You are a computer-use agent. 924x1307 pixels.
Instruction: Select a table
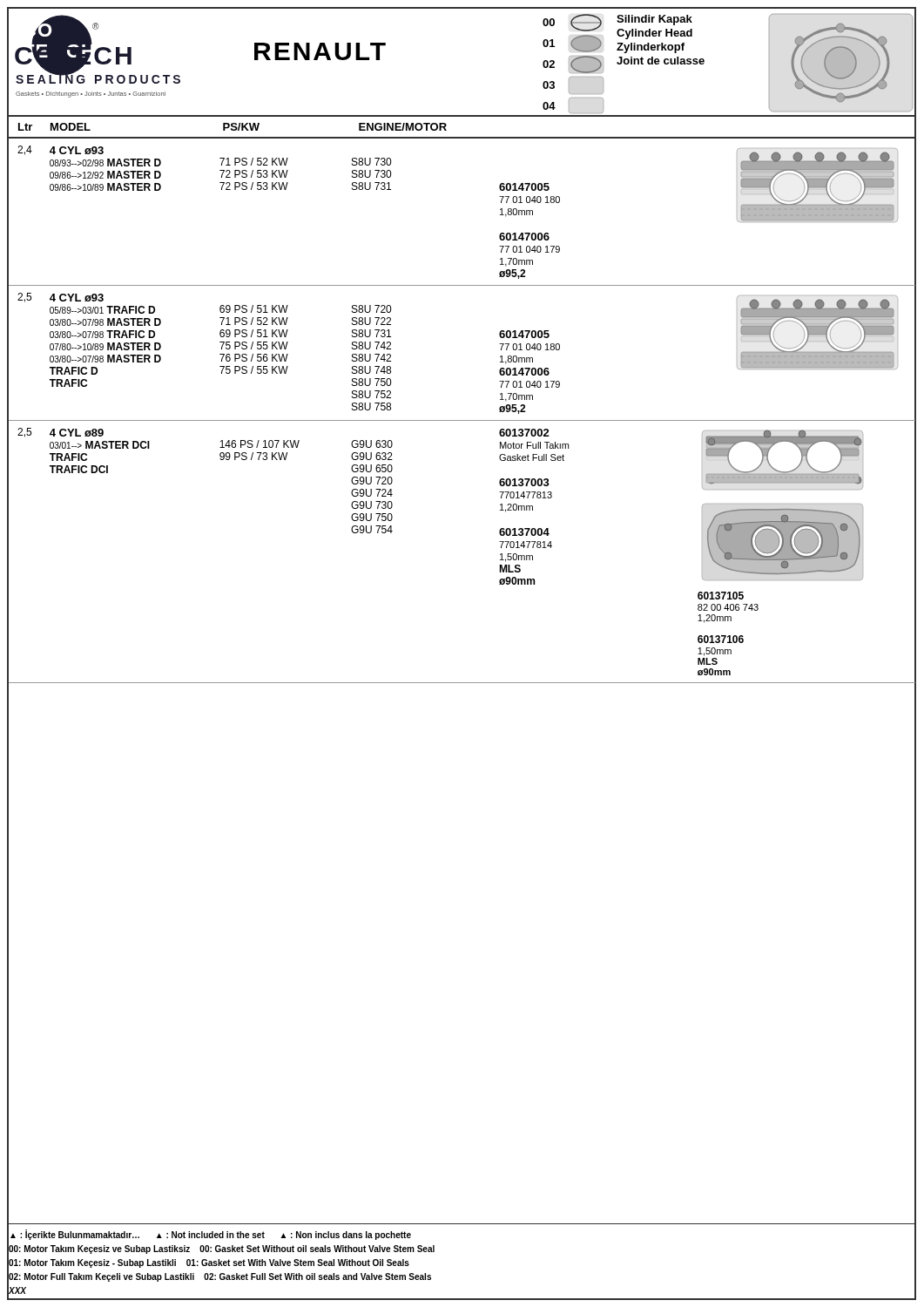(x=462, y=400)
